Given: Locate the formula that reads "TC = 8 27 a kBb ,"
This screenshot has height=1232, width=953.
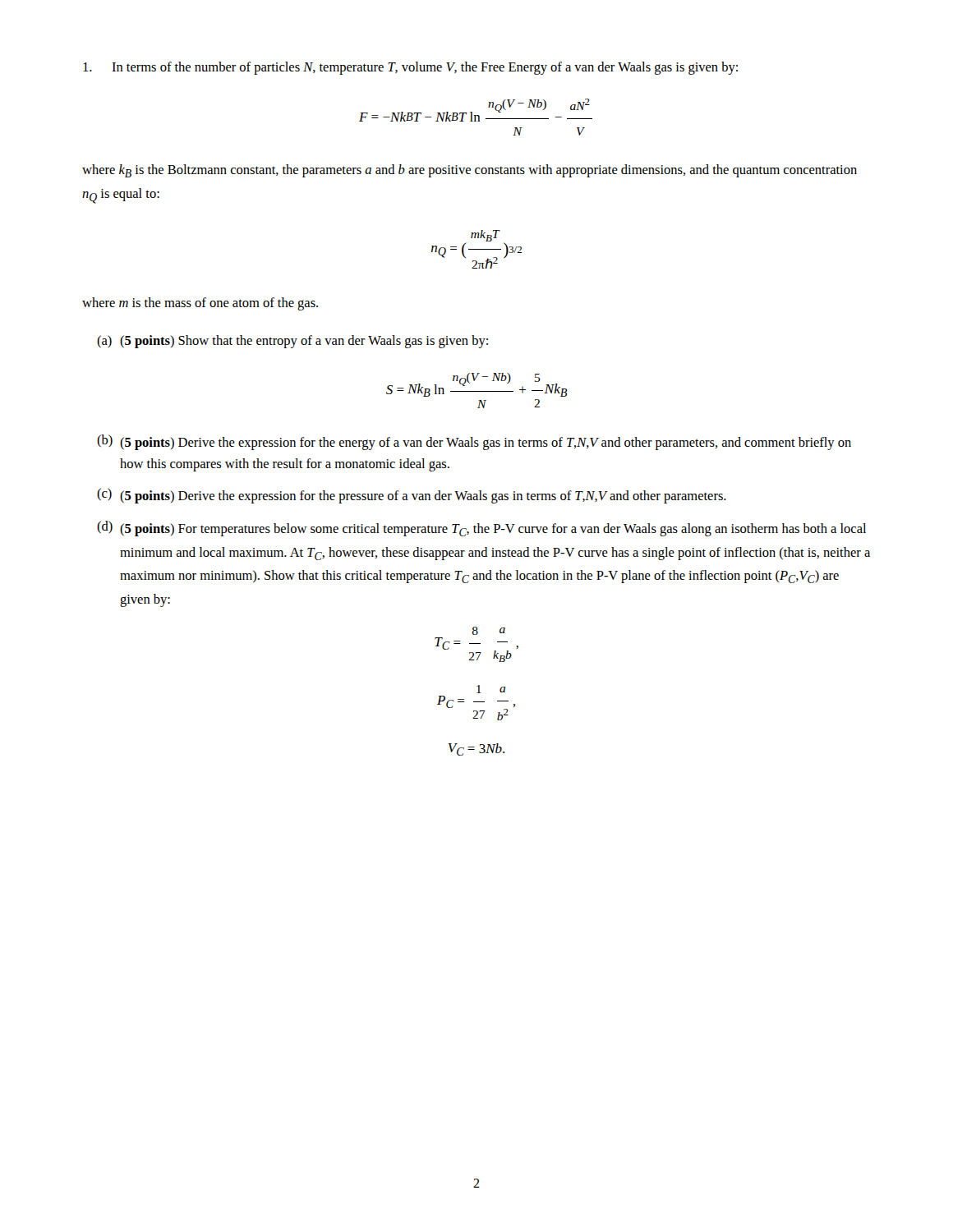Looking at the screenshot, I should click(476, 690).
